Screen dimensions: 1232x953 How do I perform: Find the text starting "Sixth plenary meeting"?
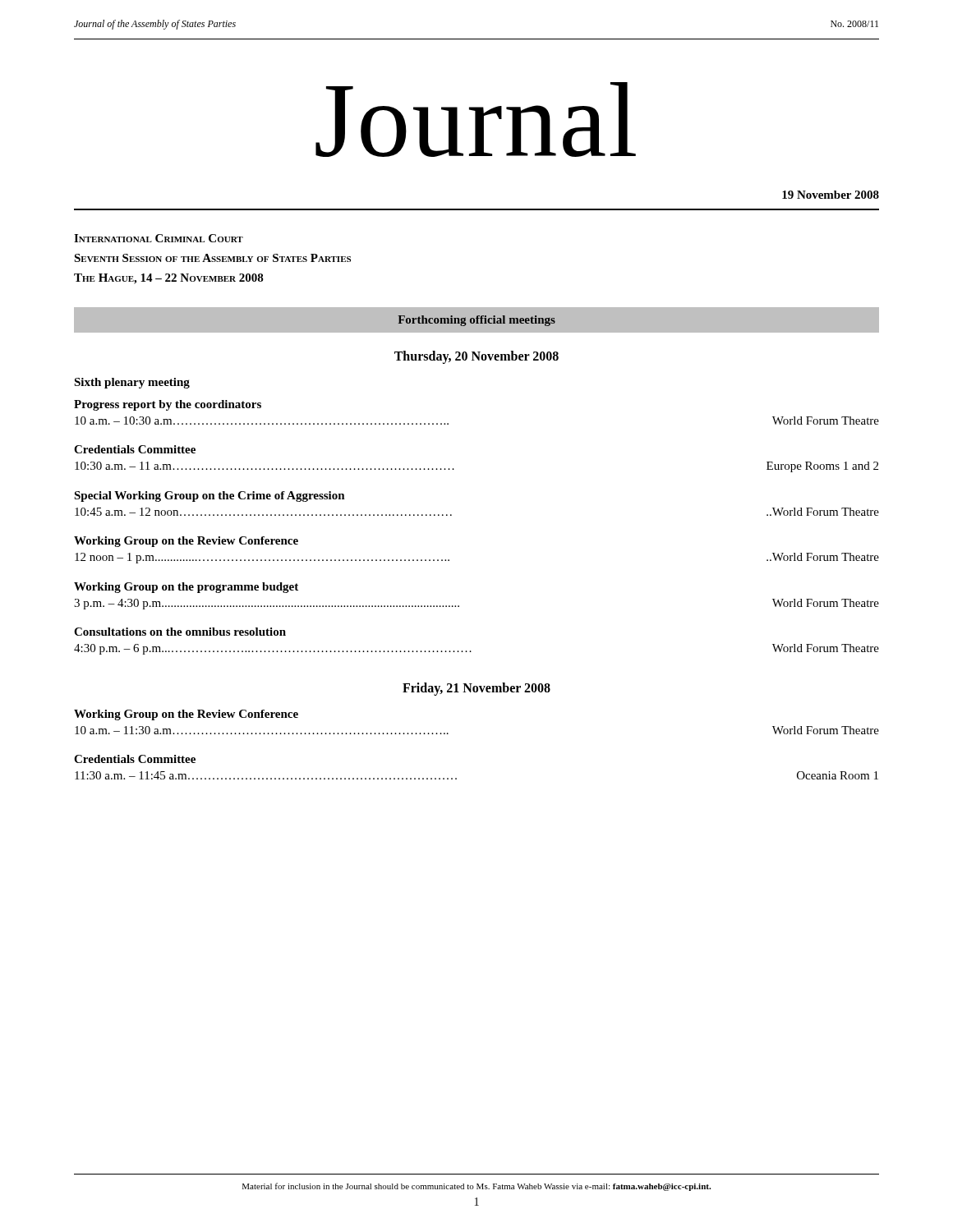coord(132,381)
